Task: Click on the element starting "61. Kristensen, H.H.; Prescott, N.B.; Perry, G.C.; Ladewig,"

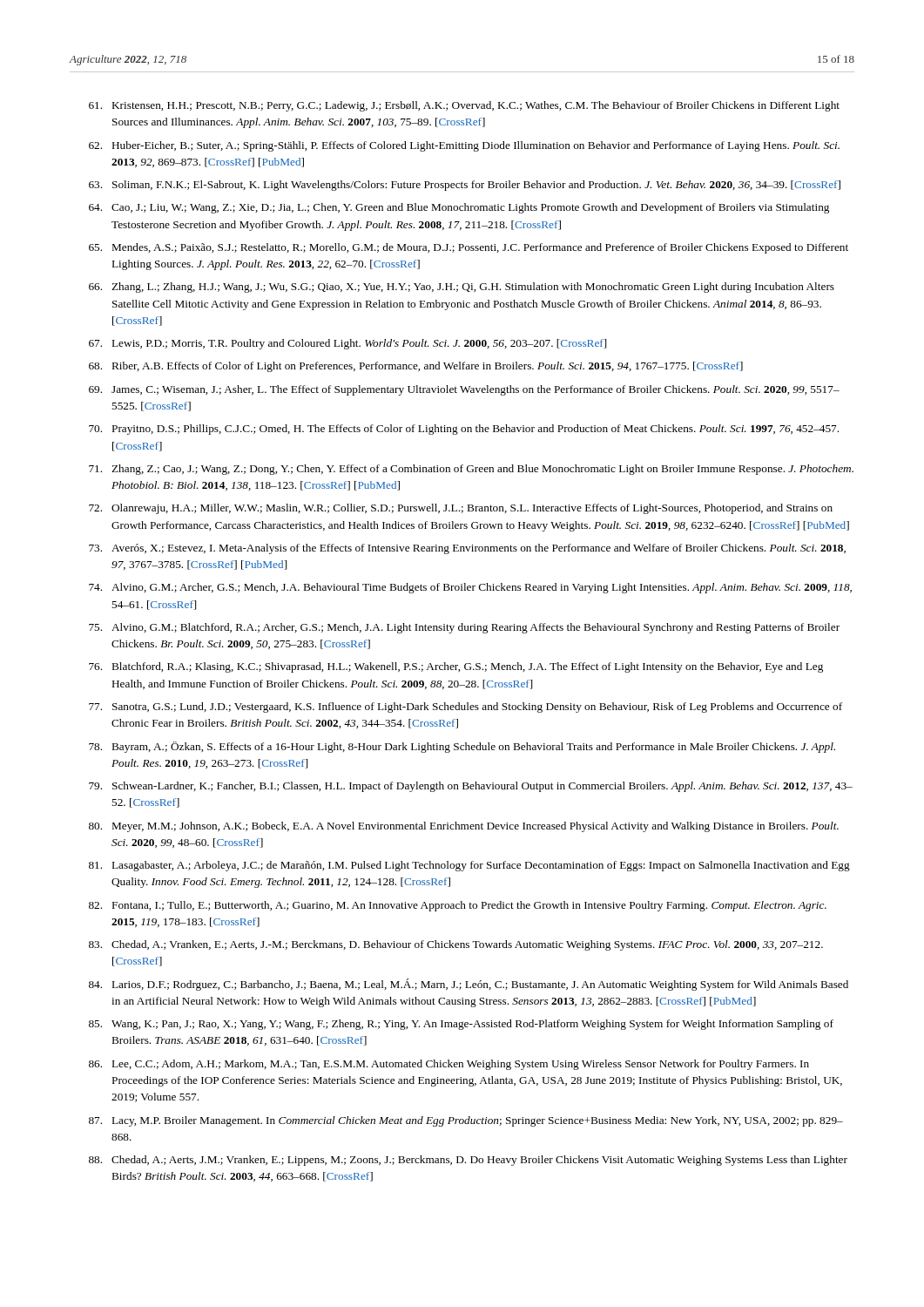Action: click(462, 114)
